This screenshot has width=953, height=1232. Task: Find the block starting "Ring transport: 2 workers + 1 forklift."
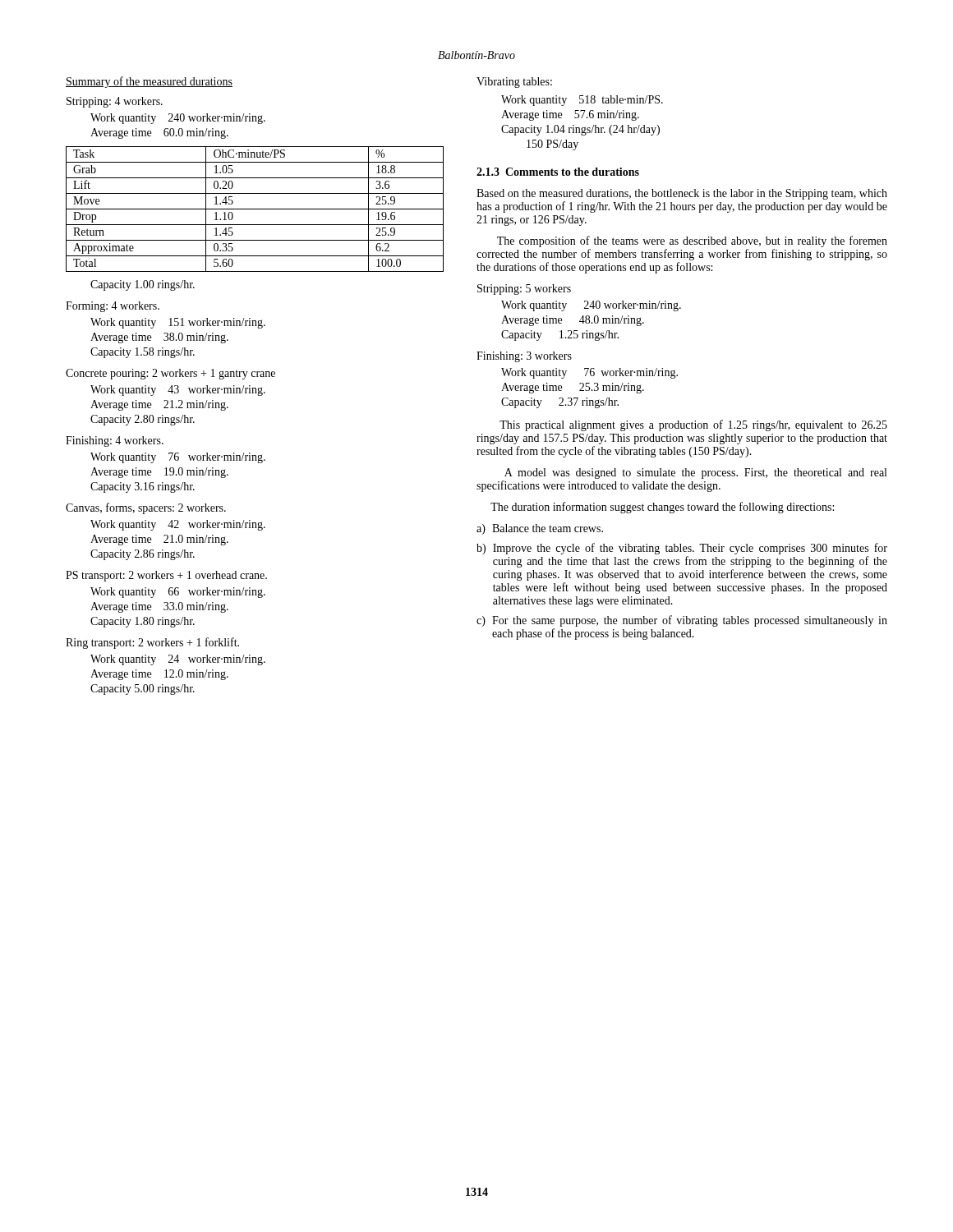tap(153, 643)
